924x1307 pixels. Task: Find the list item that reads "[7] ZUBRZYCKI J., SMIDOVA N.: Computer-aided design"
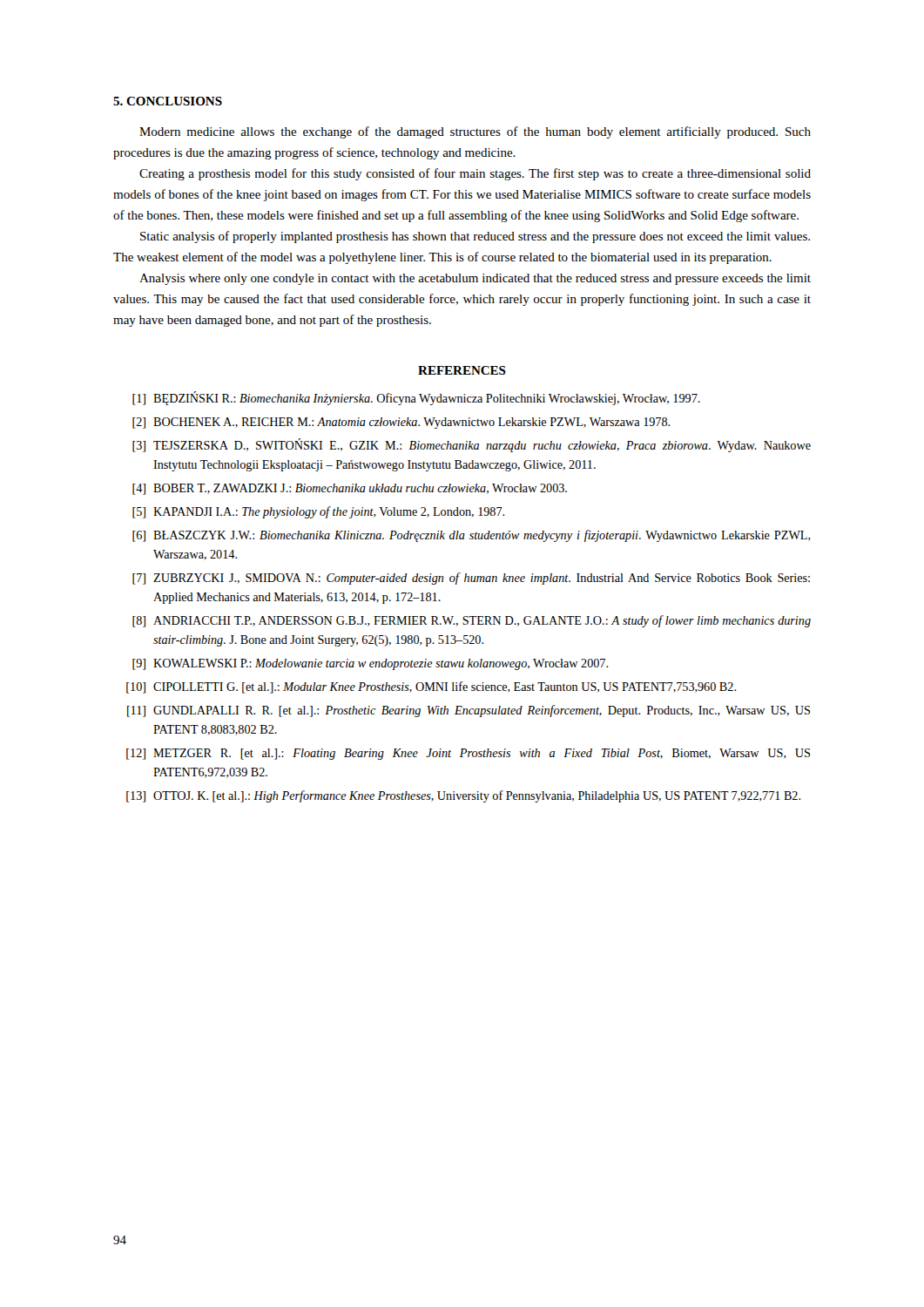pos(462,587)
